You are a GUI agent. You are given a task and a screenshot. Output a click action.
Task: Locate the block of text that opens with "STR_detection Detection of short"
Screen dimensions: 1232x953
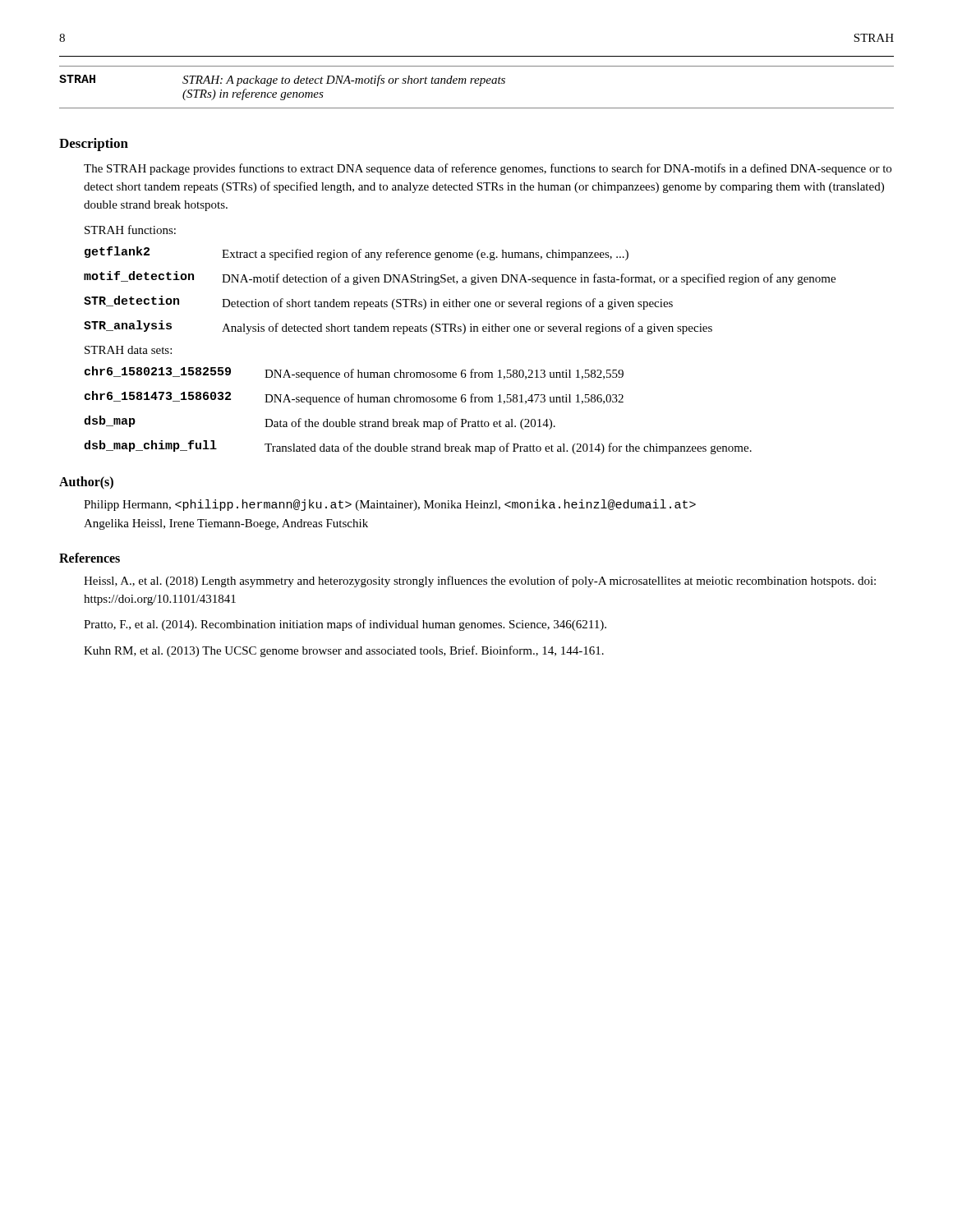[x=489, y=304]
